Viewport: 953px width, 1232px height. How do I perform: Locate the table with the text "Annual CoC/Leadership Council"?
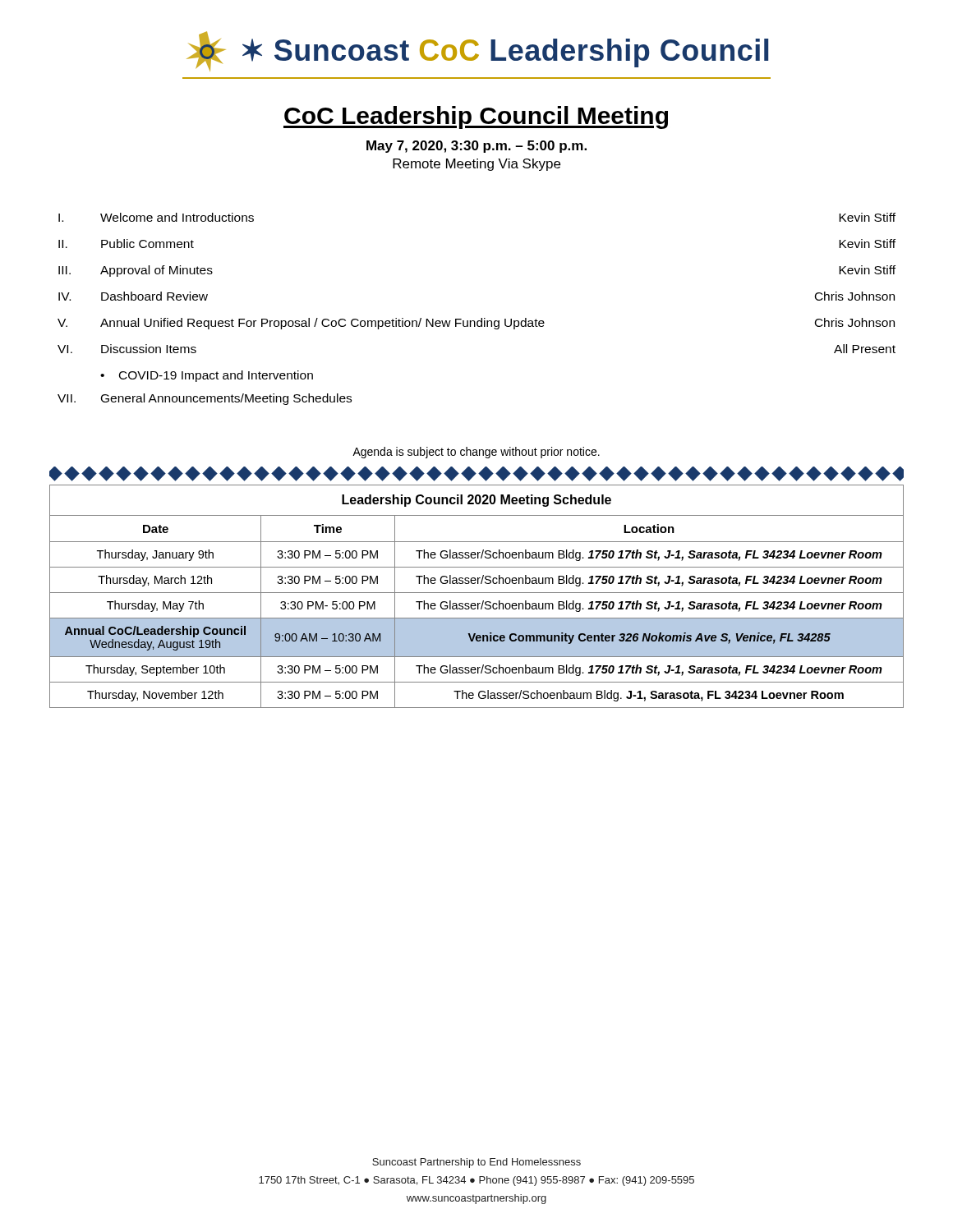click(476, 596)
